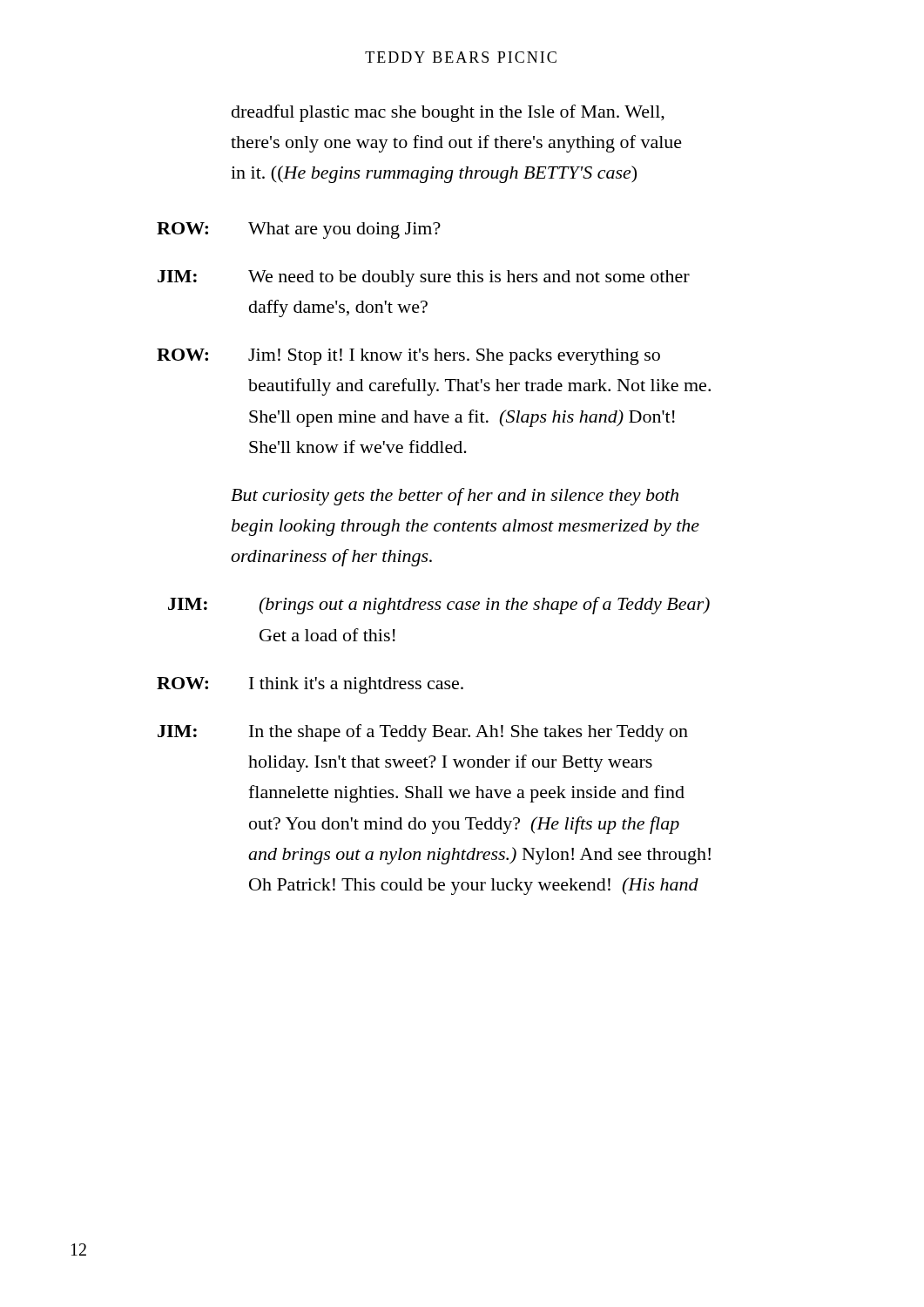Click the passage that begins "JIM: We need to be doubly"
The width and height of the screenshot is (924, 1307).
[x=506, y=291]
